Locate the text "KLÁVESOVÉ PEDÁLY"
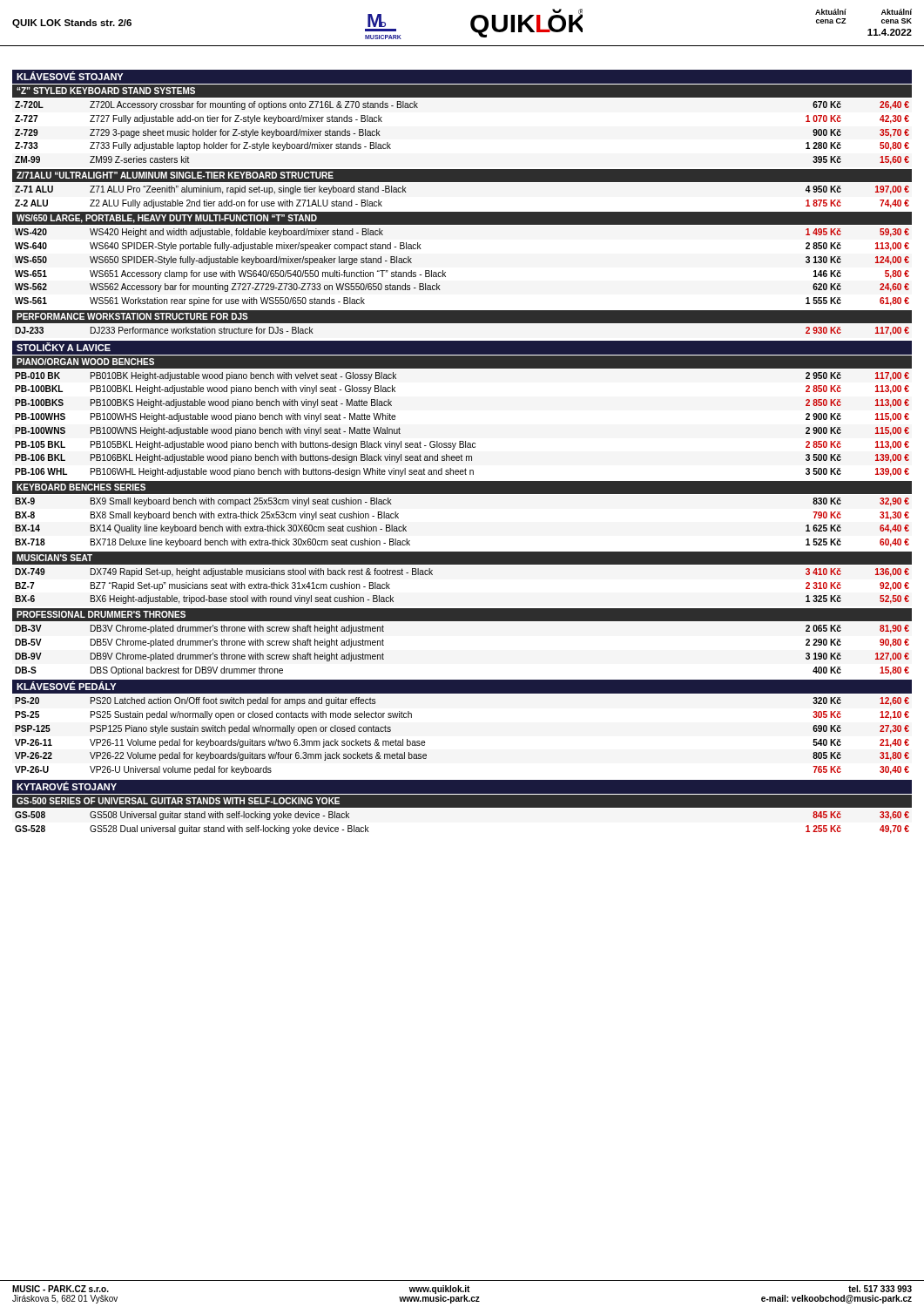The image size is (924, 1307). click(x=66, y=687)
